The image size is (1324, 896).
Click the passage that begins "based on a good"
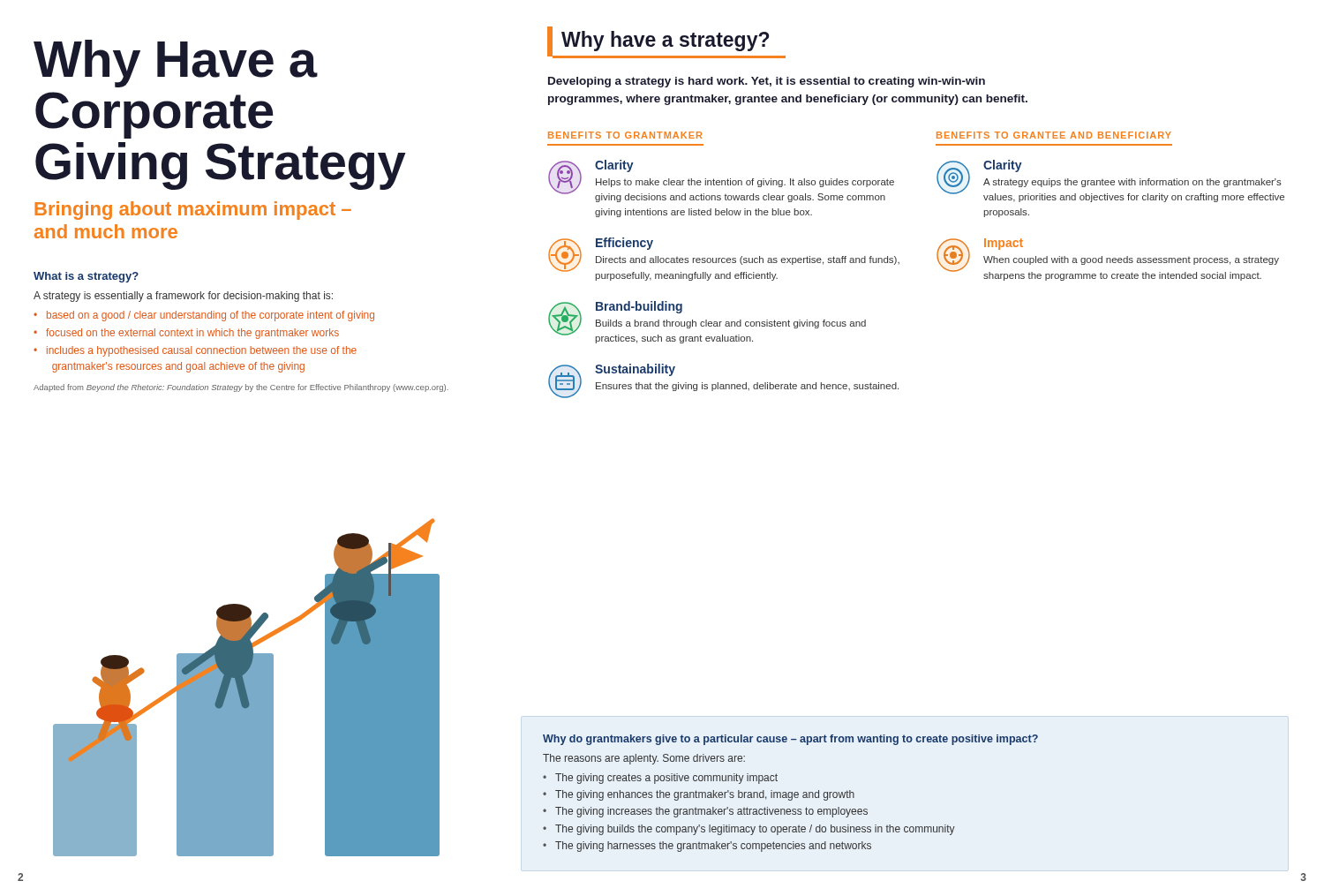pos(211,315)
